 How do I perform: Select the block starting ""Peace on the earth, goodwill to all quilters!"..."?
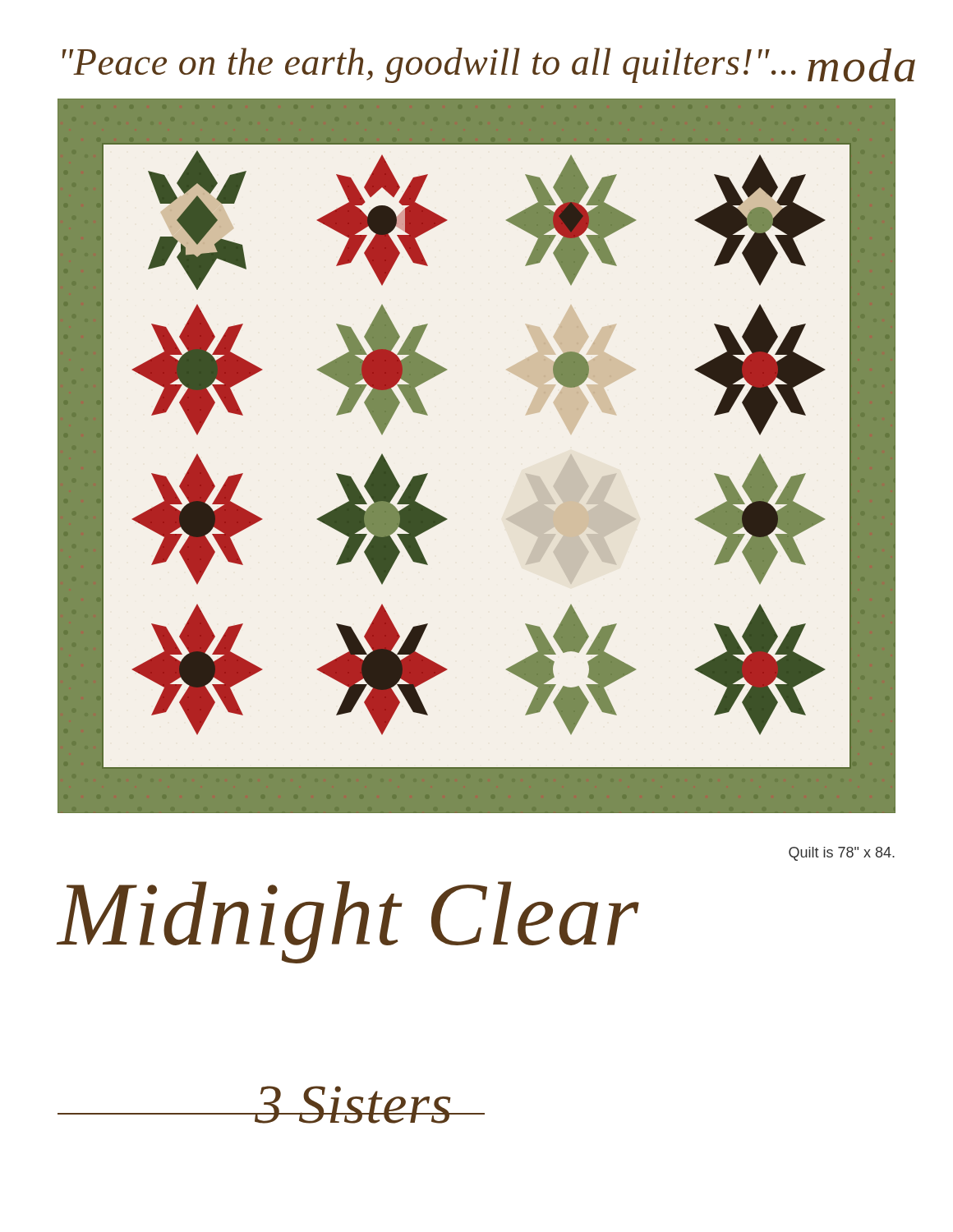pyautogui.click(x=476, y=62)
